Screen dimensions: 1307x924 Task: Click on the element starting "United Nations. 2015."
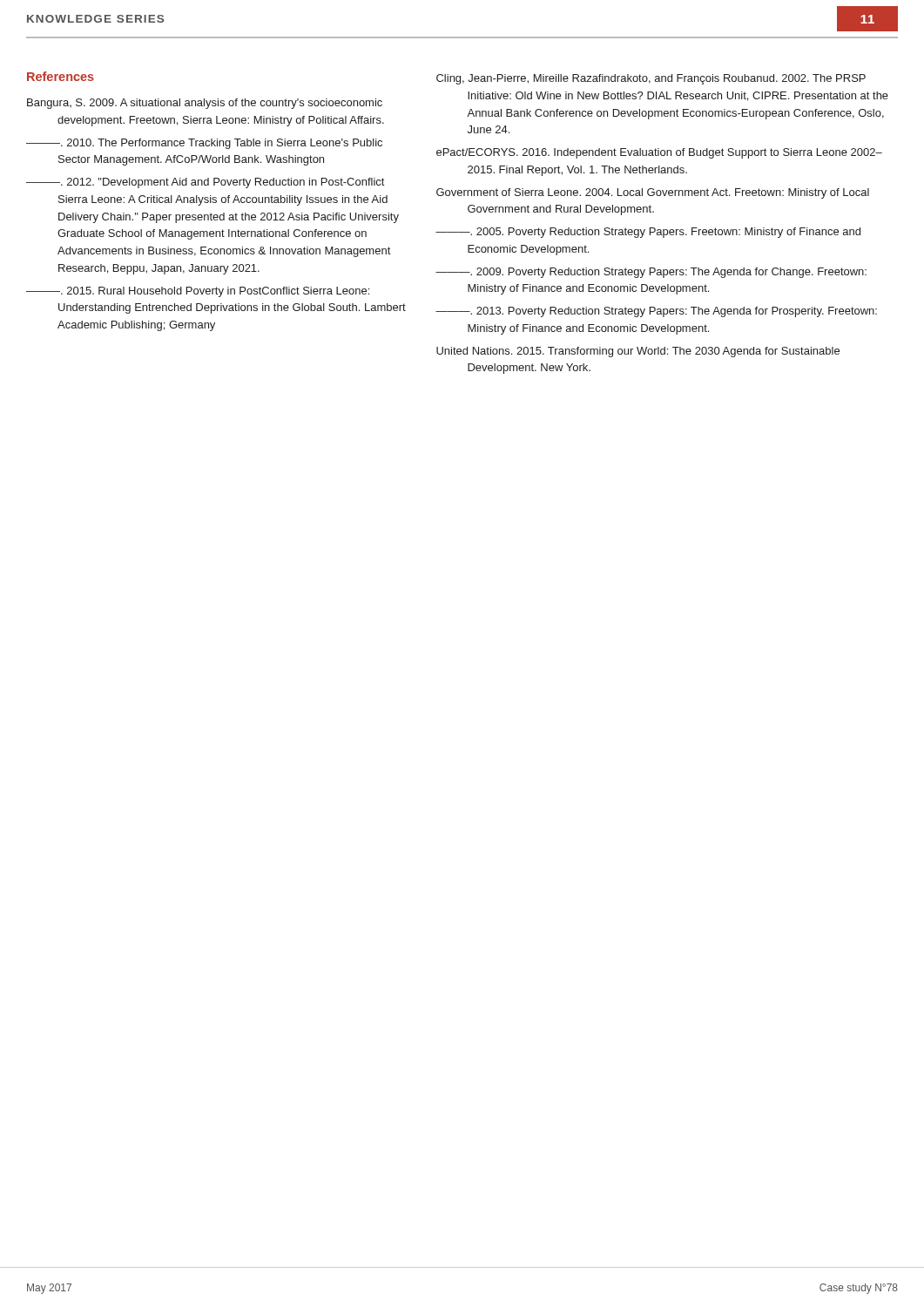coord(638,359)
